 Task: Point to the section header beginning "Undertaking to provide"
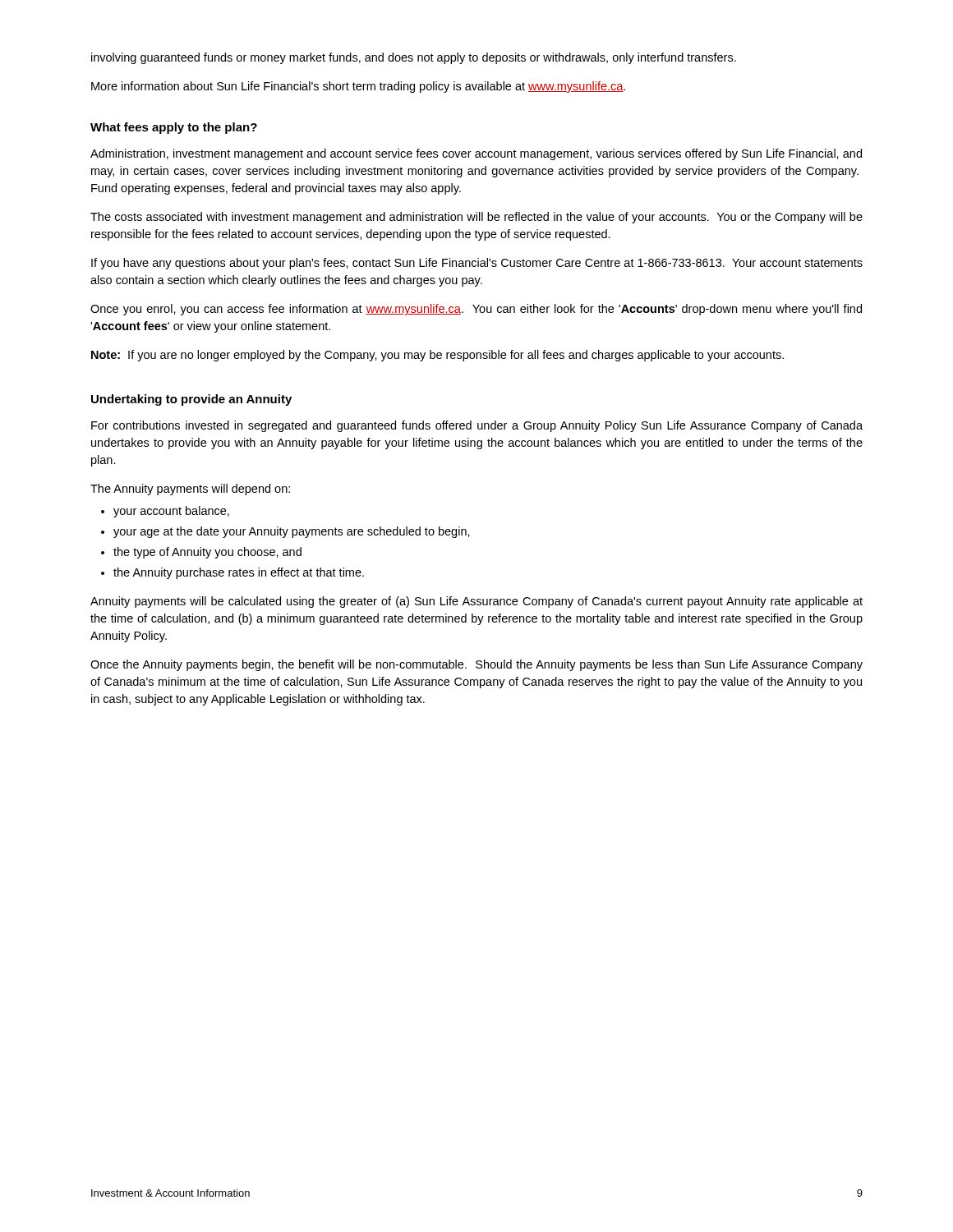[x=191, y=399]
